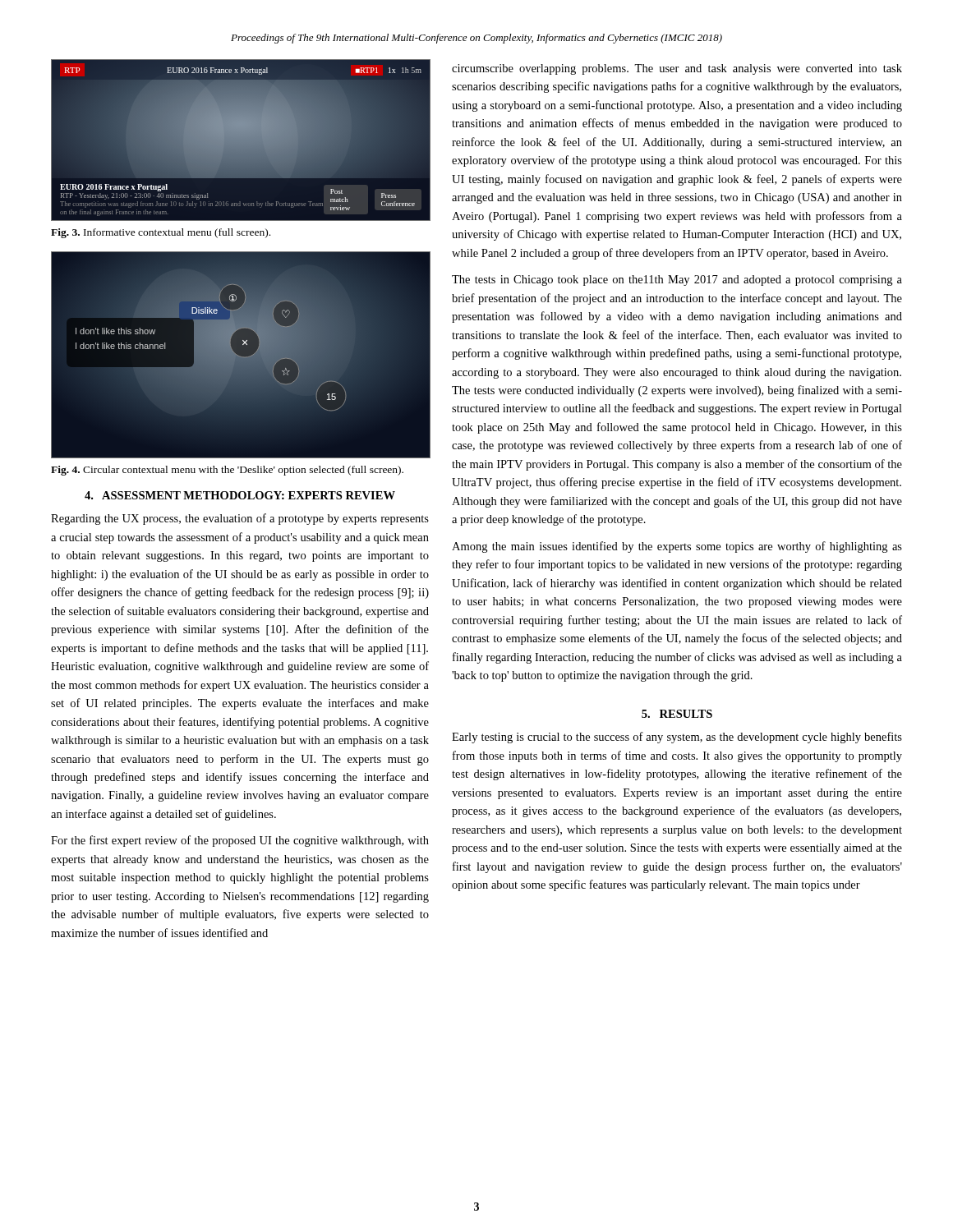
Task: Click on the text block containing "Regarding the UX process, the"
Action: [x=240, y=666]
